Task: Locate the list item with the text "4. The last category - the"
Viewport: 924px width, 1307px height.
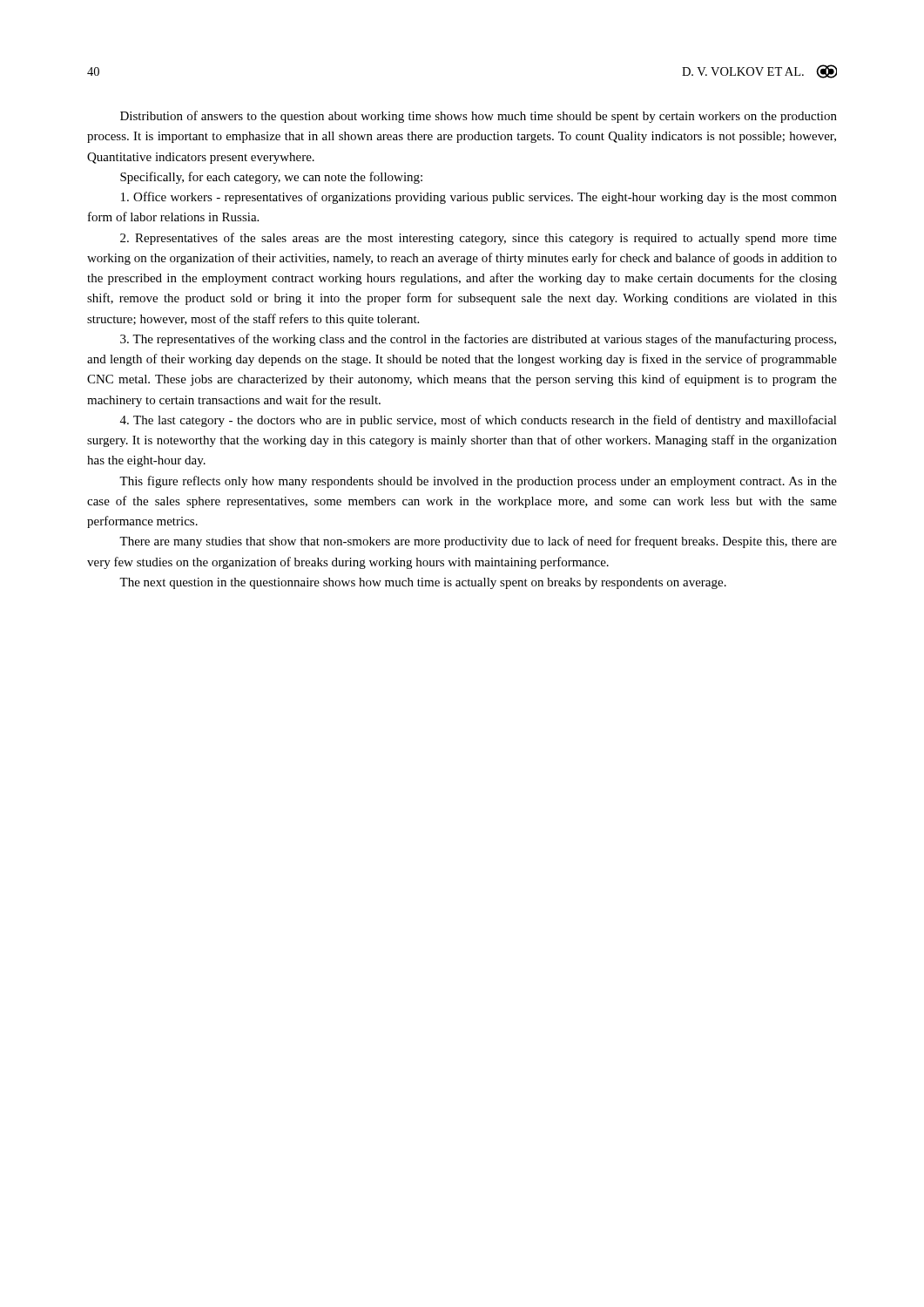Action: pyautogui.click(x=462, y=441)
